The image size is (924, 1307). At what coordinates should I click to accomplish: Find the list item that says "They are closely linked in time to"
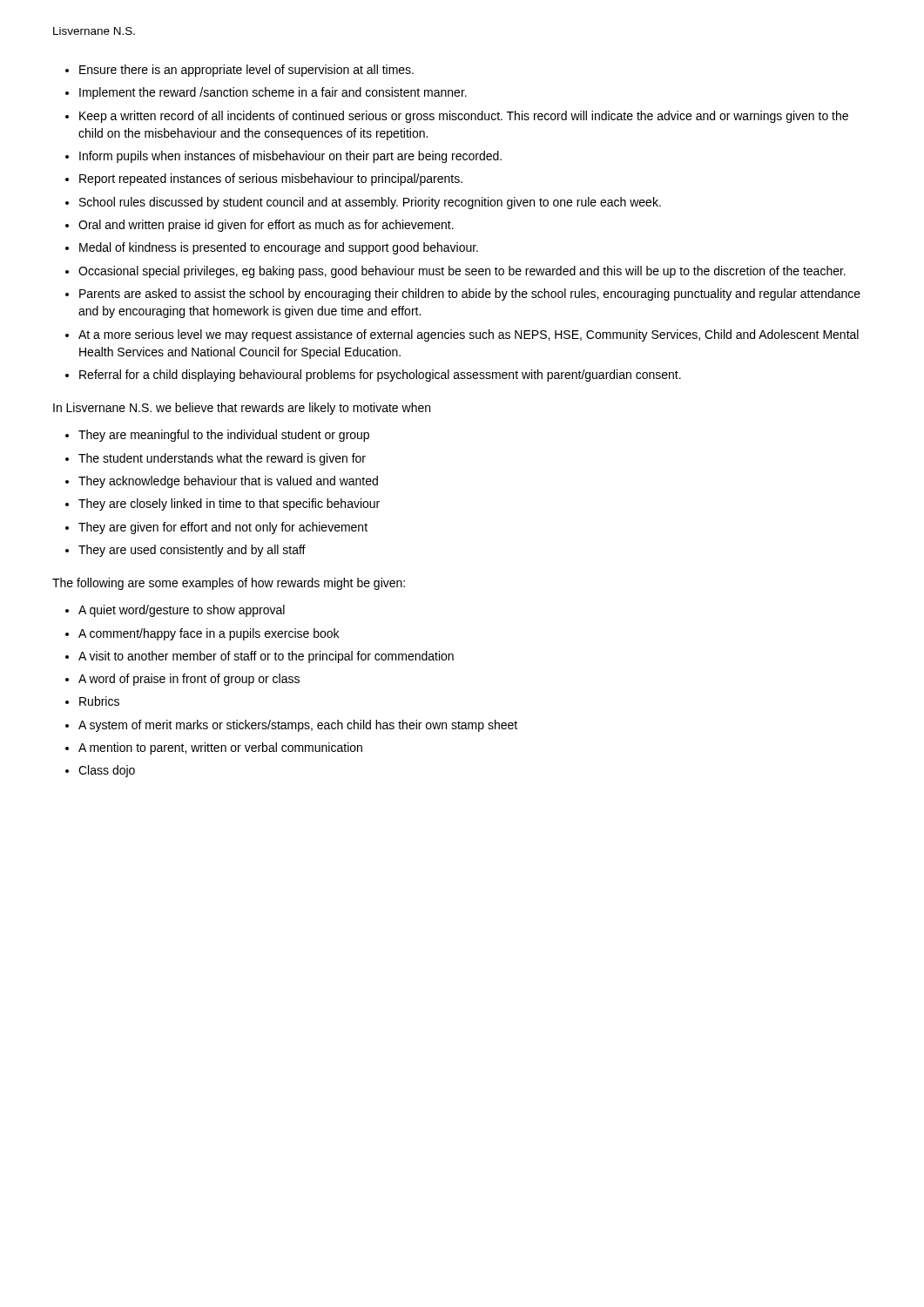(229, 504)
